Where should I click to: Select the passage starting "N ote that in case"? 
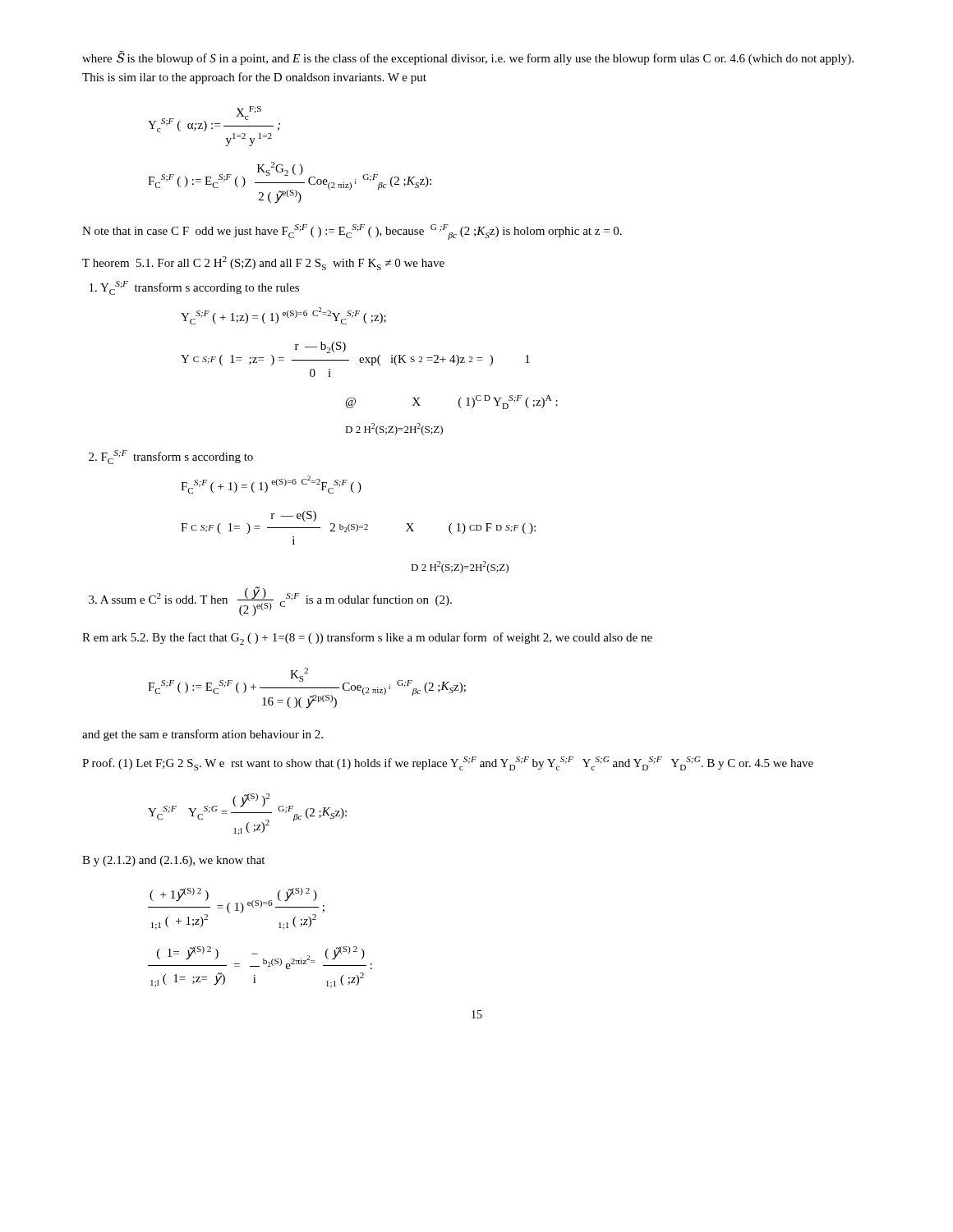[352, 230]
